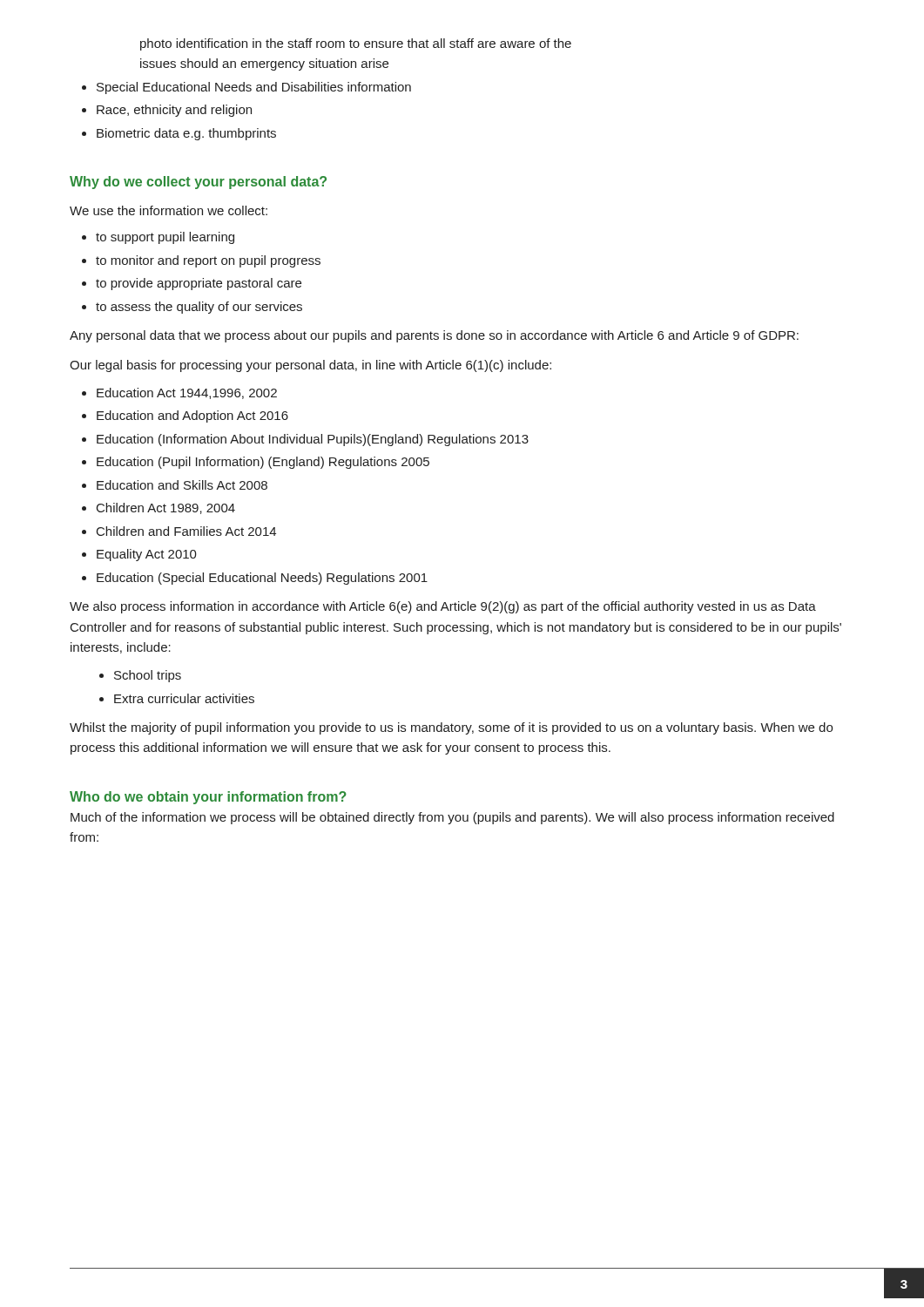924x1307 pixels.
Task: Point to the text block starting "Education (Special Educational"
Action: click(x=262, y=579)
